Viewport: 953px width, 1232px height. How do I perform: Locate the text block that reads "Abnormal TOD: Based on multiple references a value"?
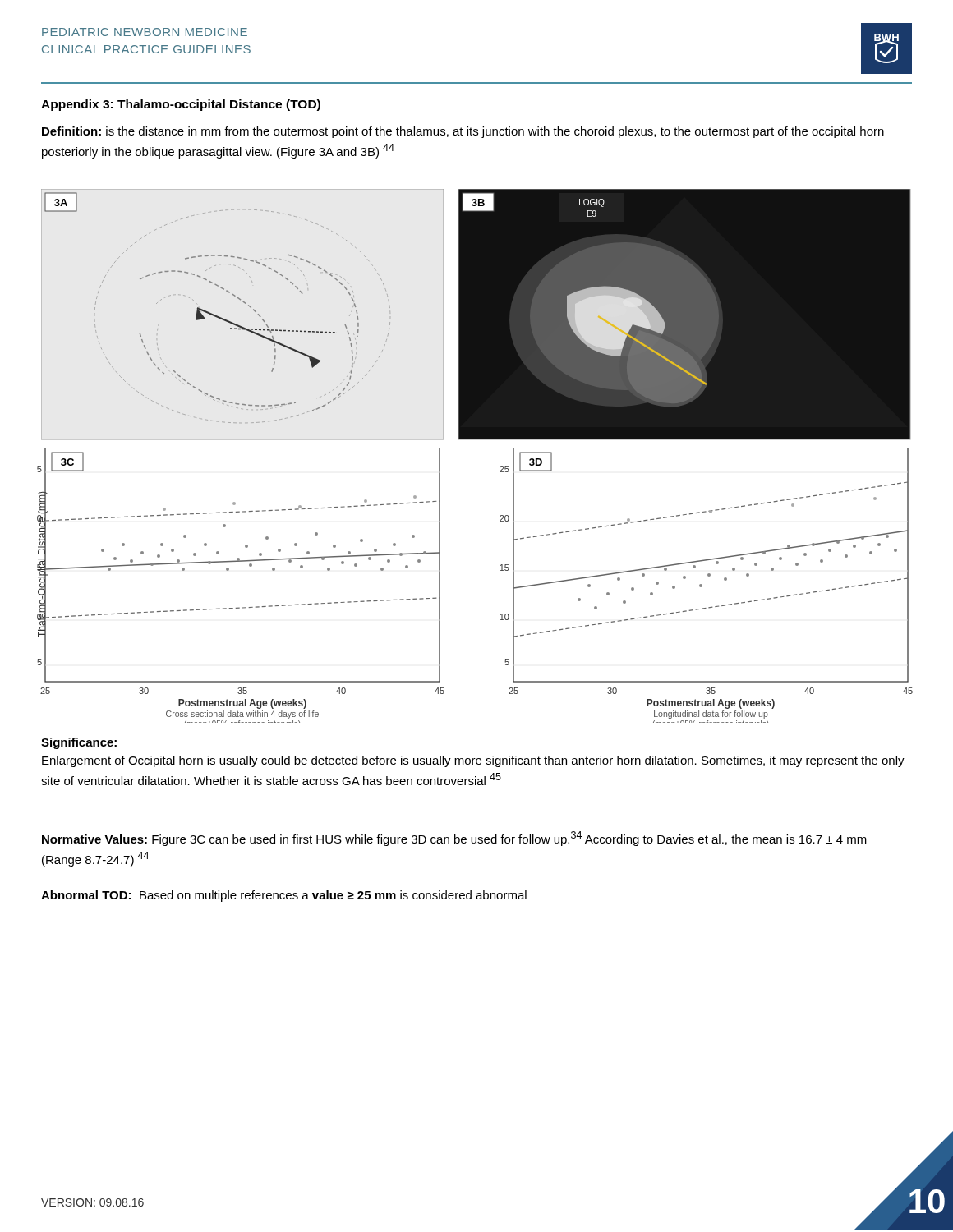(284, 895)
